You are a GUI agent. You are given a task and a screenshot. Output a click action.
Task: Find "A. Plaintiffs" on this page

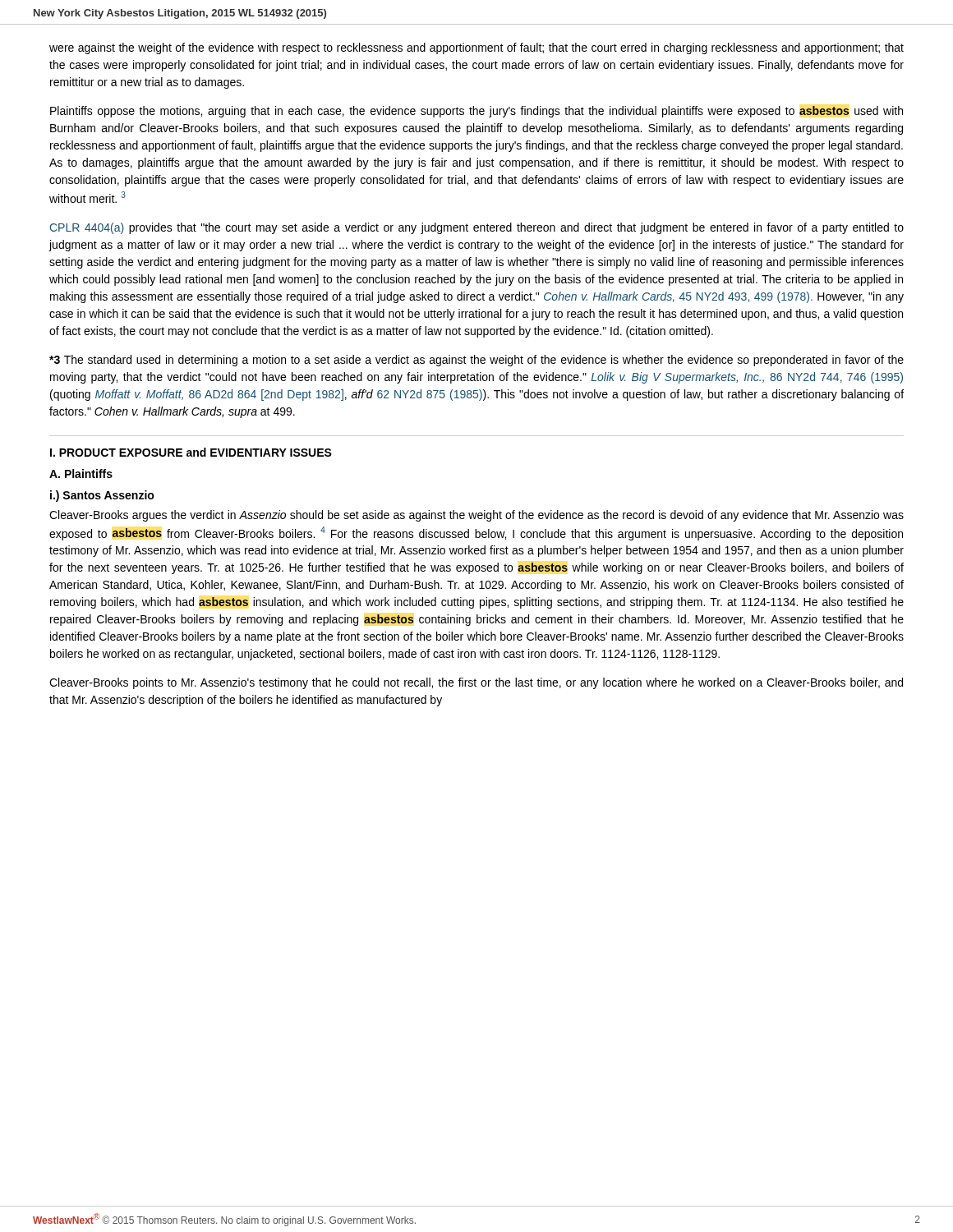click(x=81, y=474)
